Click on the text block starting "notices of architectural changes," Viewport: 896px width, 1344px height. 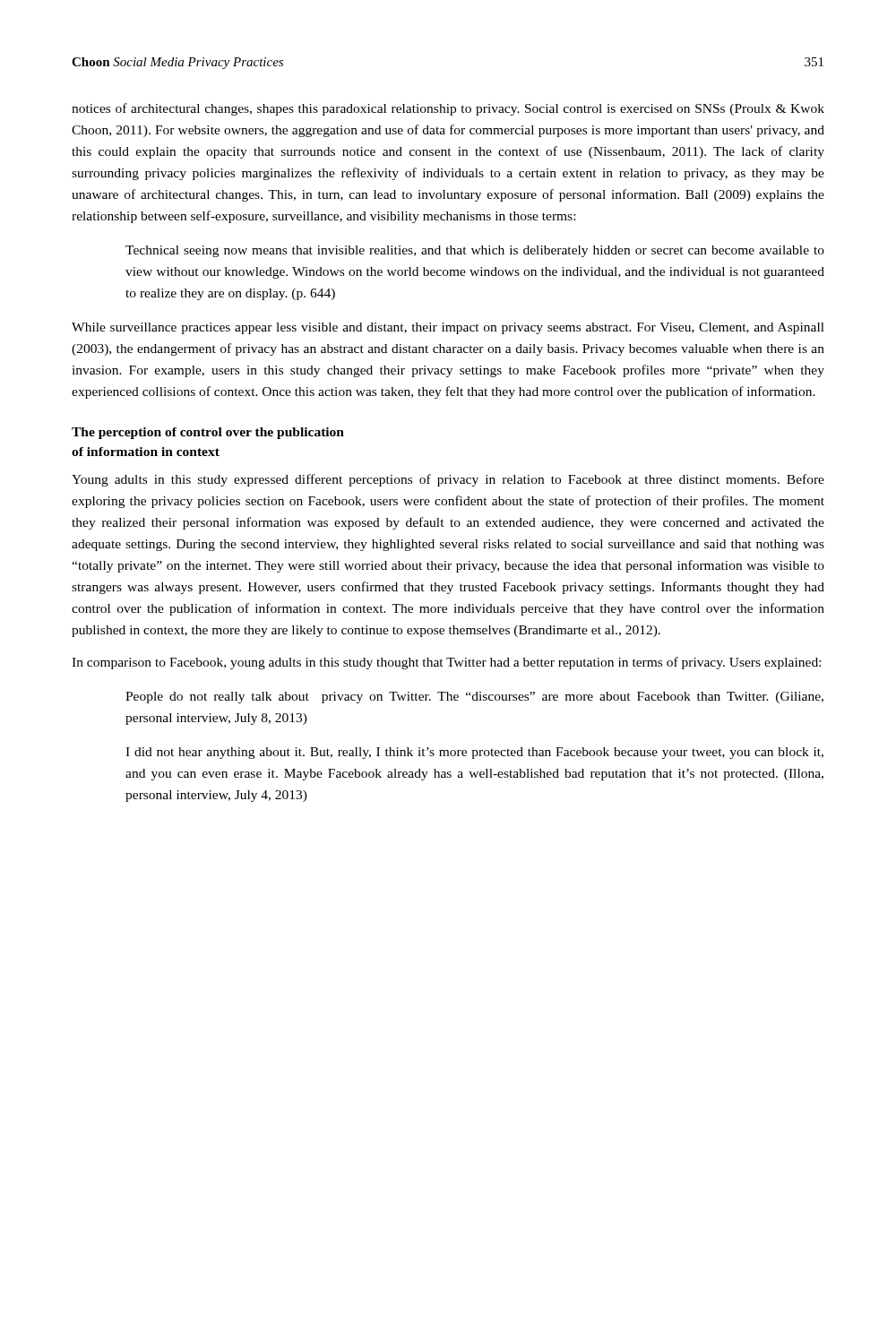click(x=448, y=162)
